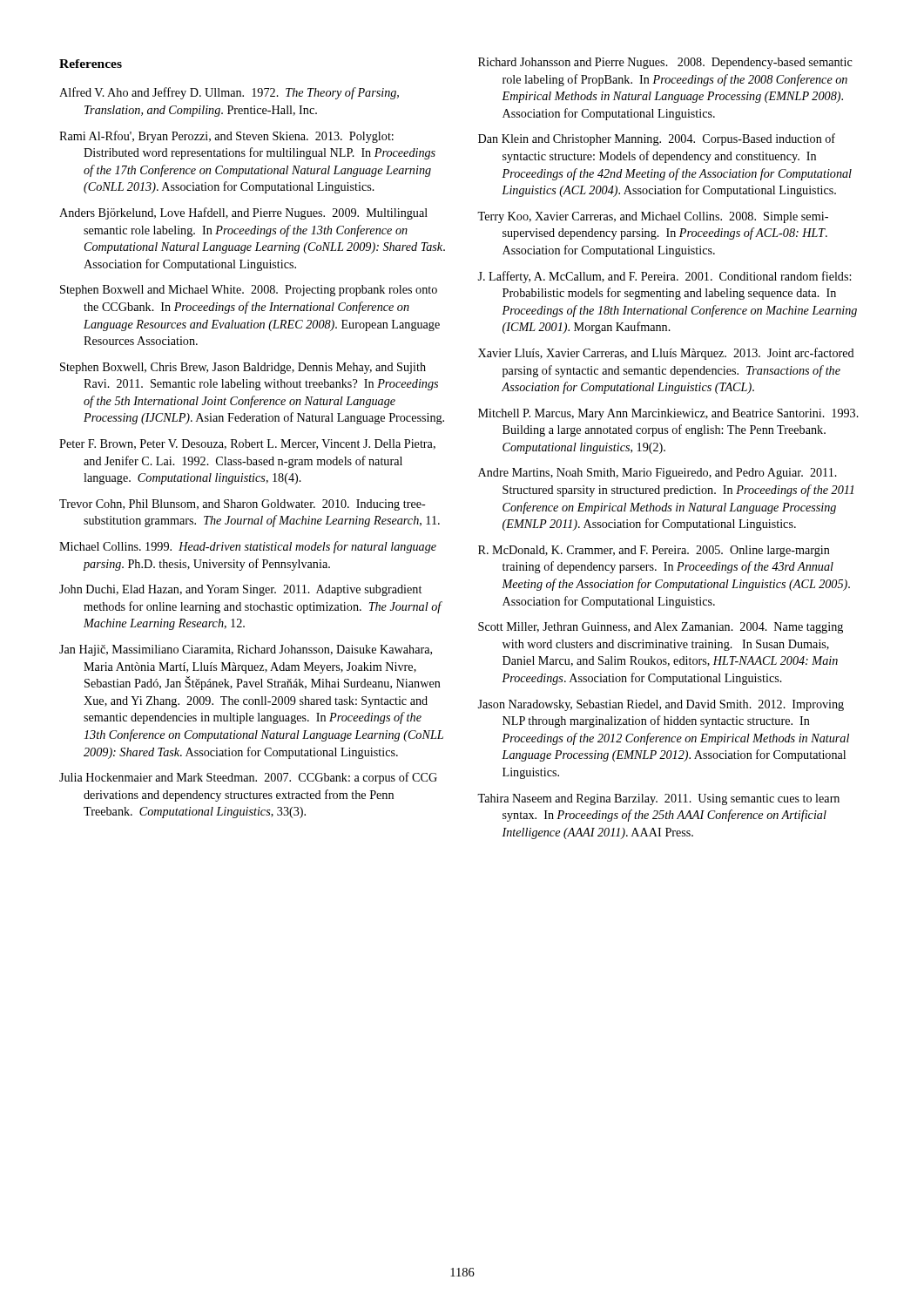Find the passage starting "Julia Hockenmaier and Mark"
Screen dimensions: 1307x924
pyautogui.click(x=248, y=794)
